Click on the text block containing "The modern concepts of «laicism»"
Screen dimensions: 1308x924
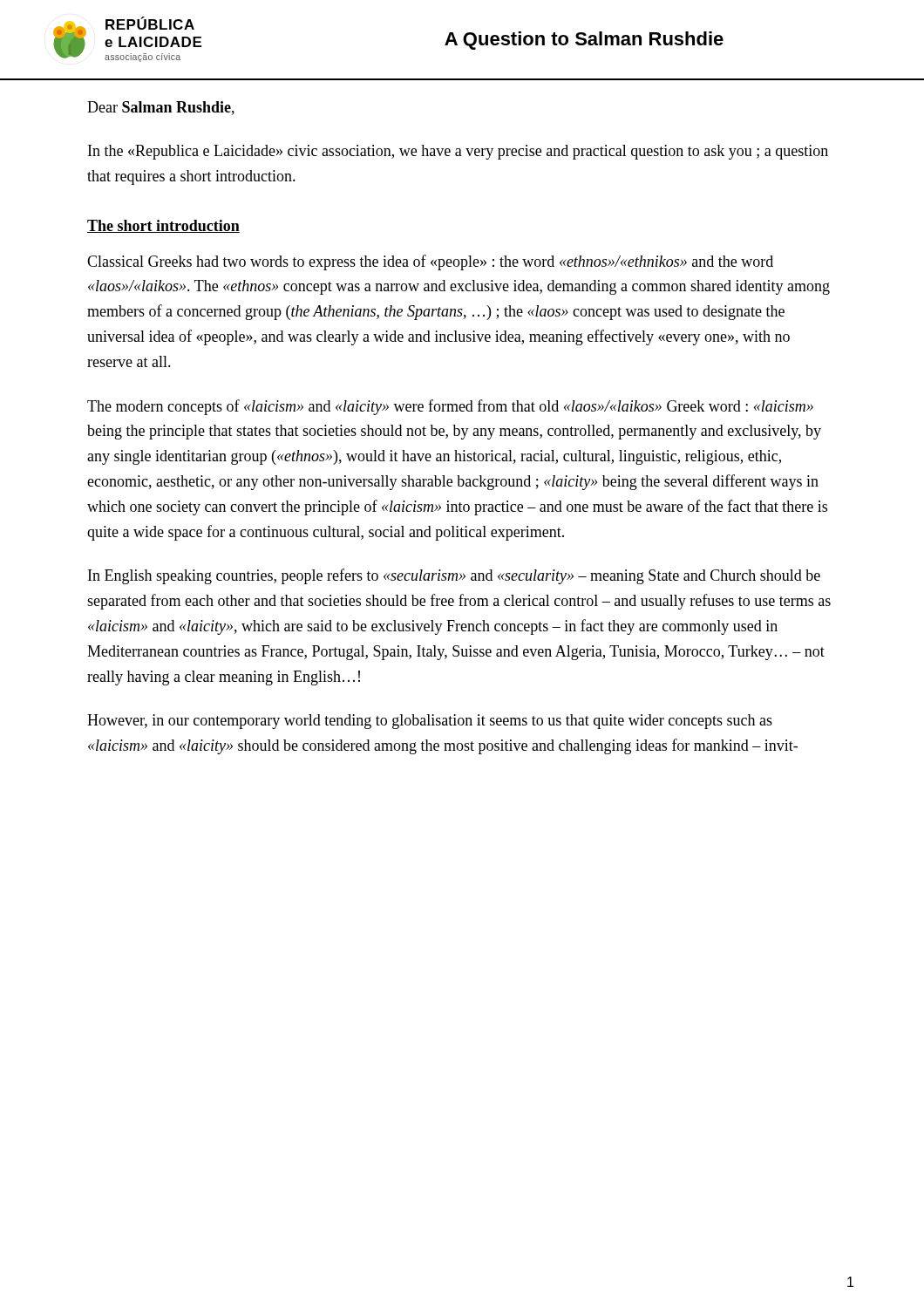pyautogui.click(x=458, y=469)
